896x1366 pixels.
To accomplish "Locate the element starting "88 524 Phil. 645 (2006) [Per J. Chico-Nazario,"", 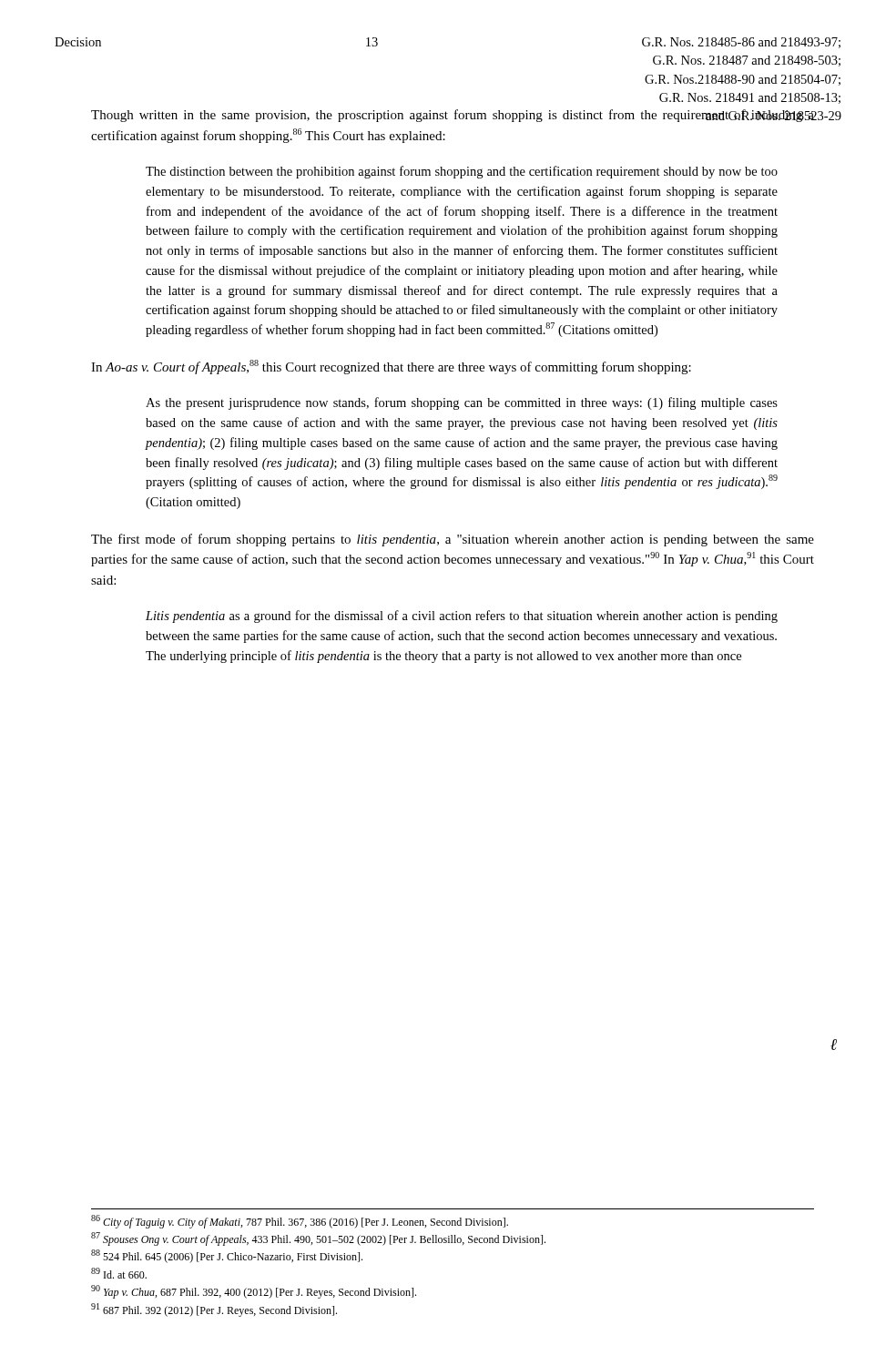I will (227, 1257).
